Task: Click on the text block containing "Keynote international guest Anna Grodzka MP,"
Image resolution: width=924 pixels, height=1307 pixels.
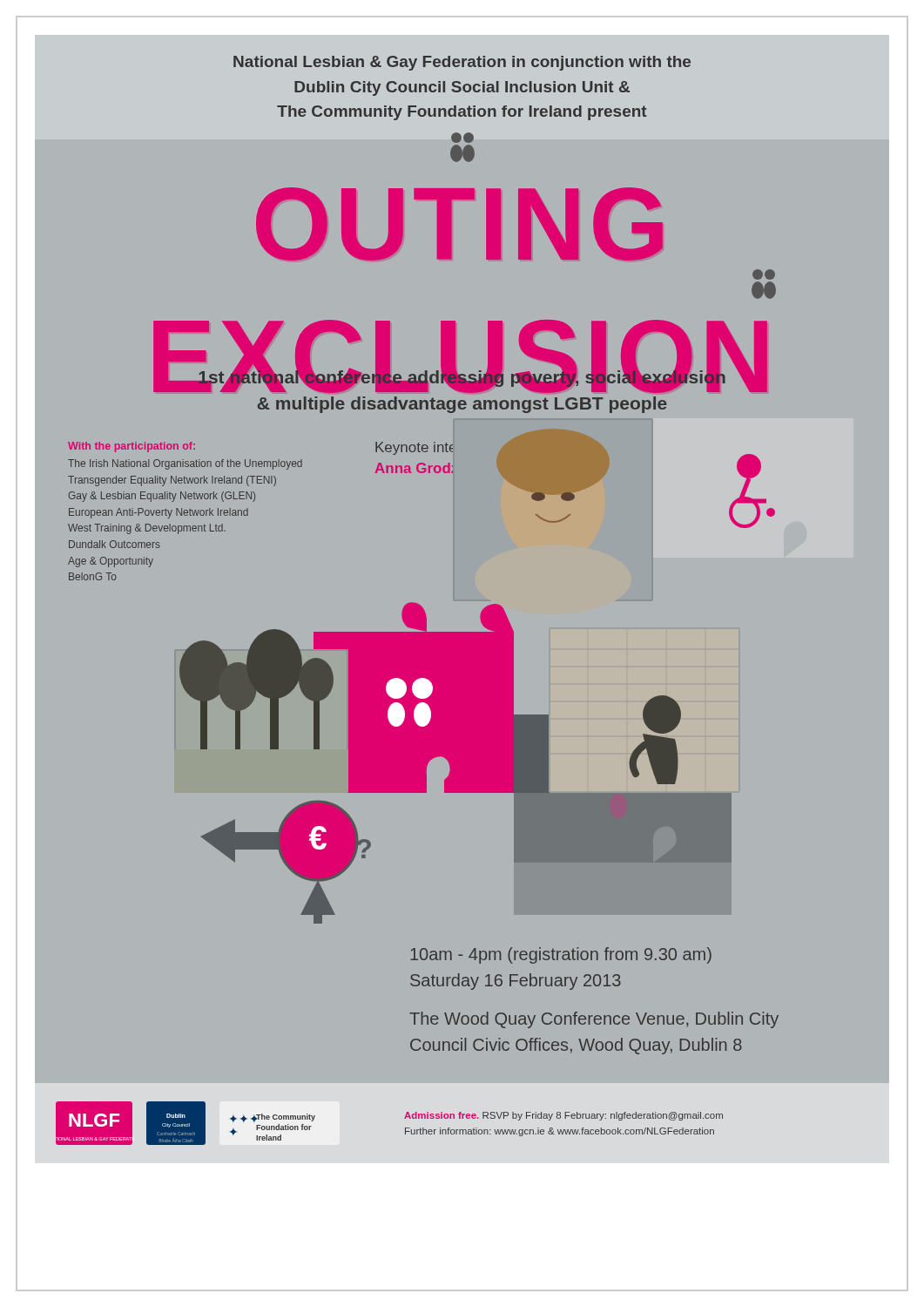Action: point(413,458)
